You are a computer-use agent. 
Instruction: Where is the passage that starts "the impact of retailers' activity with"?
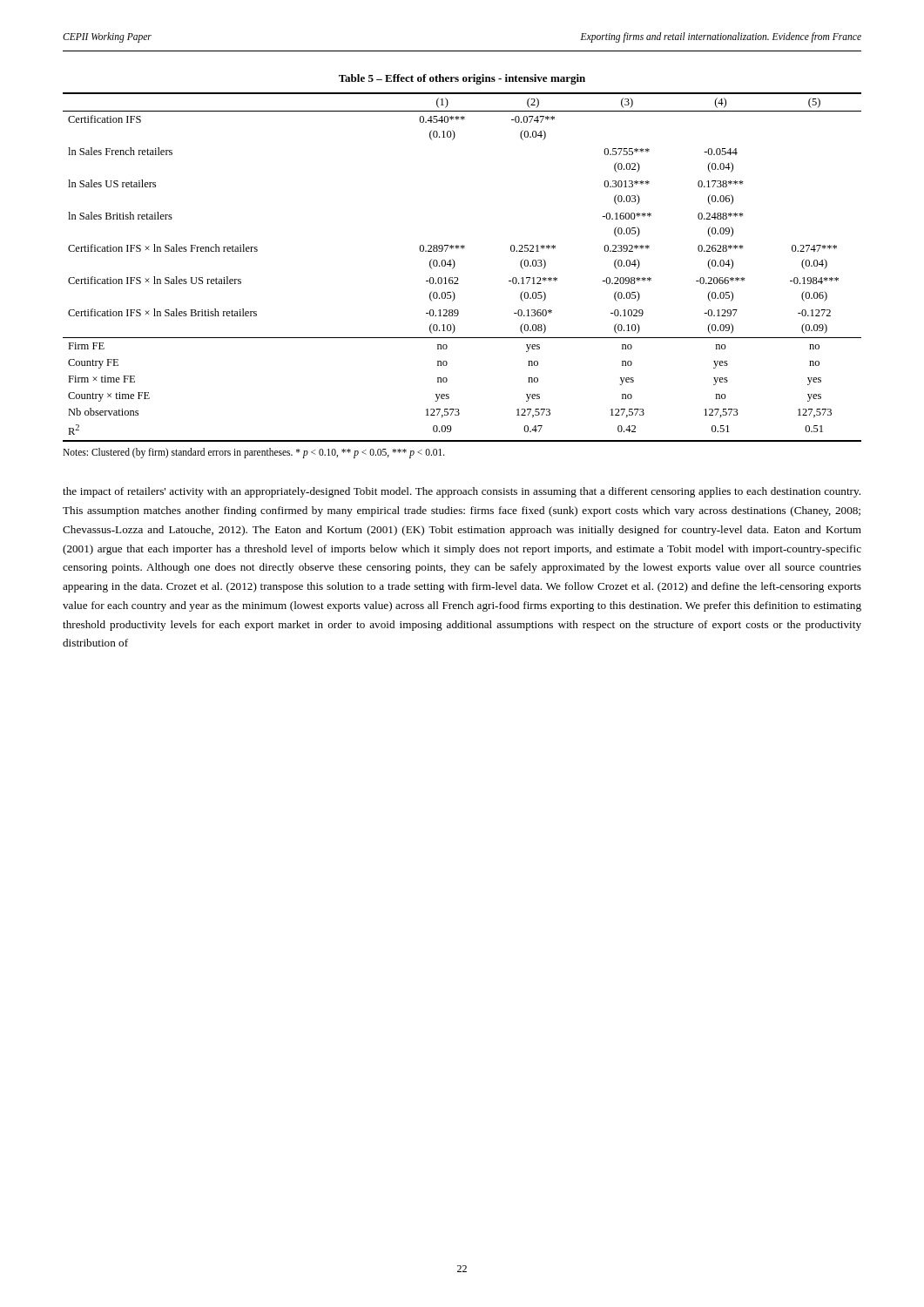point(462,567)
